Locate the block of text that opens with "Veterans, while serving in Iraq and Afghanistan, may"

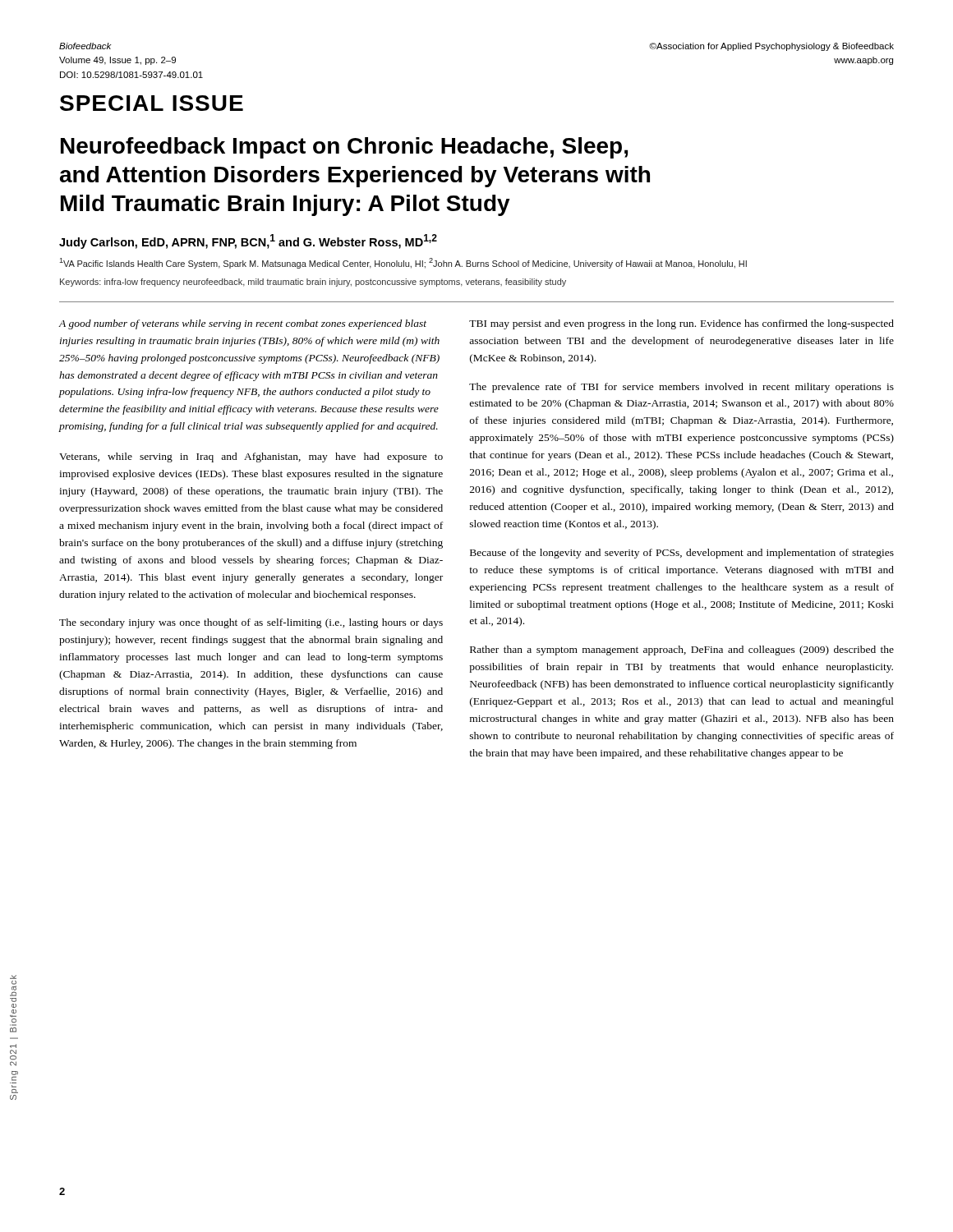coord(251,525)
